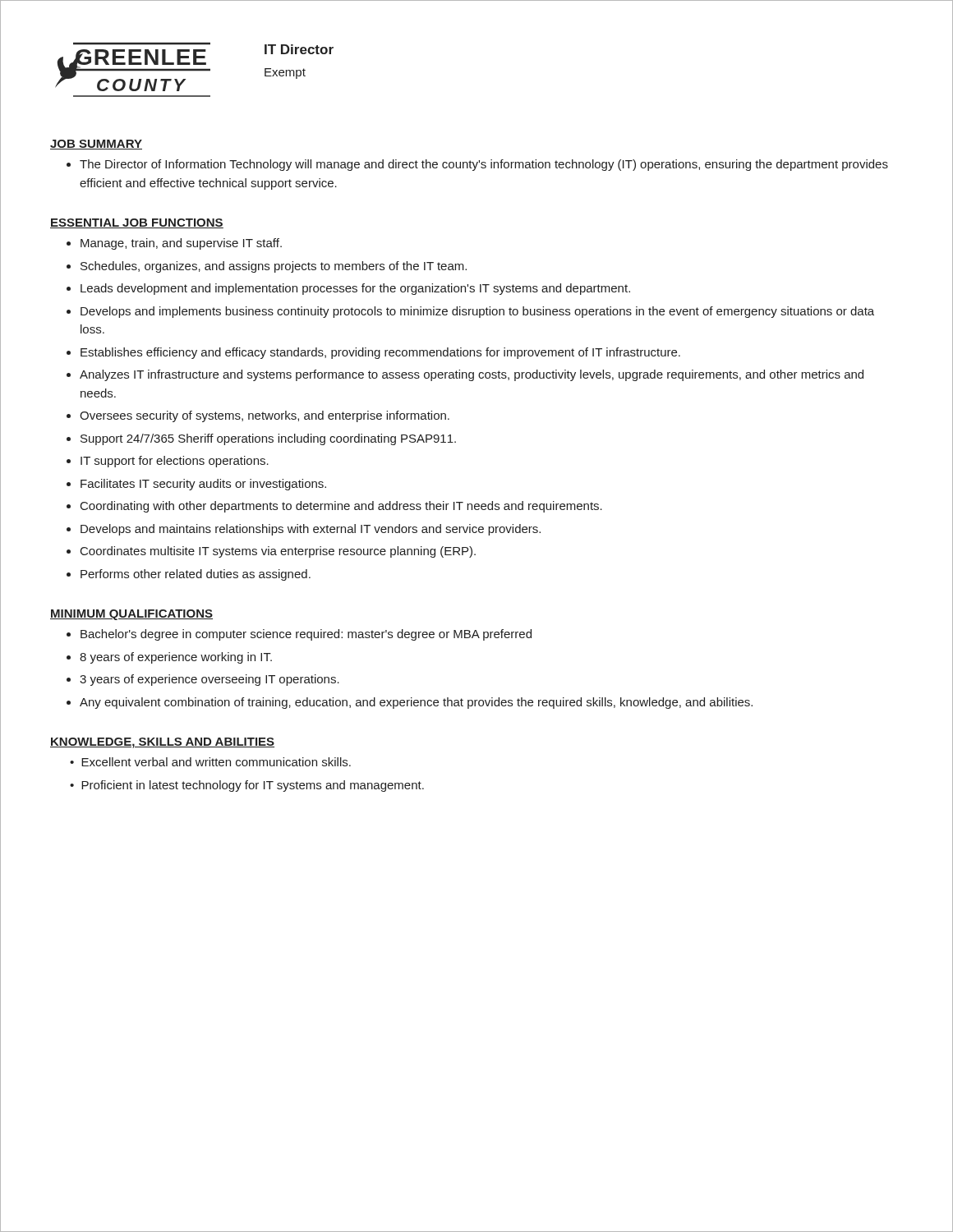The width and height of the screenshot is (953, 1232).
Task: Select the list item that reads "IT support for elections operations."
Action: 174,460
